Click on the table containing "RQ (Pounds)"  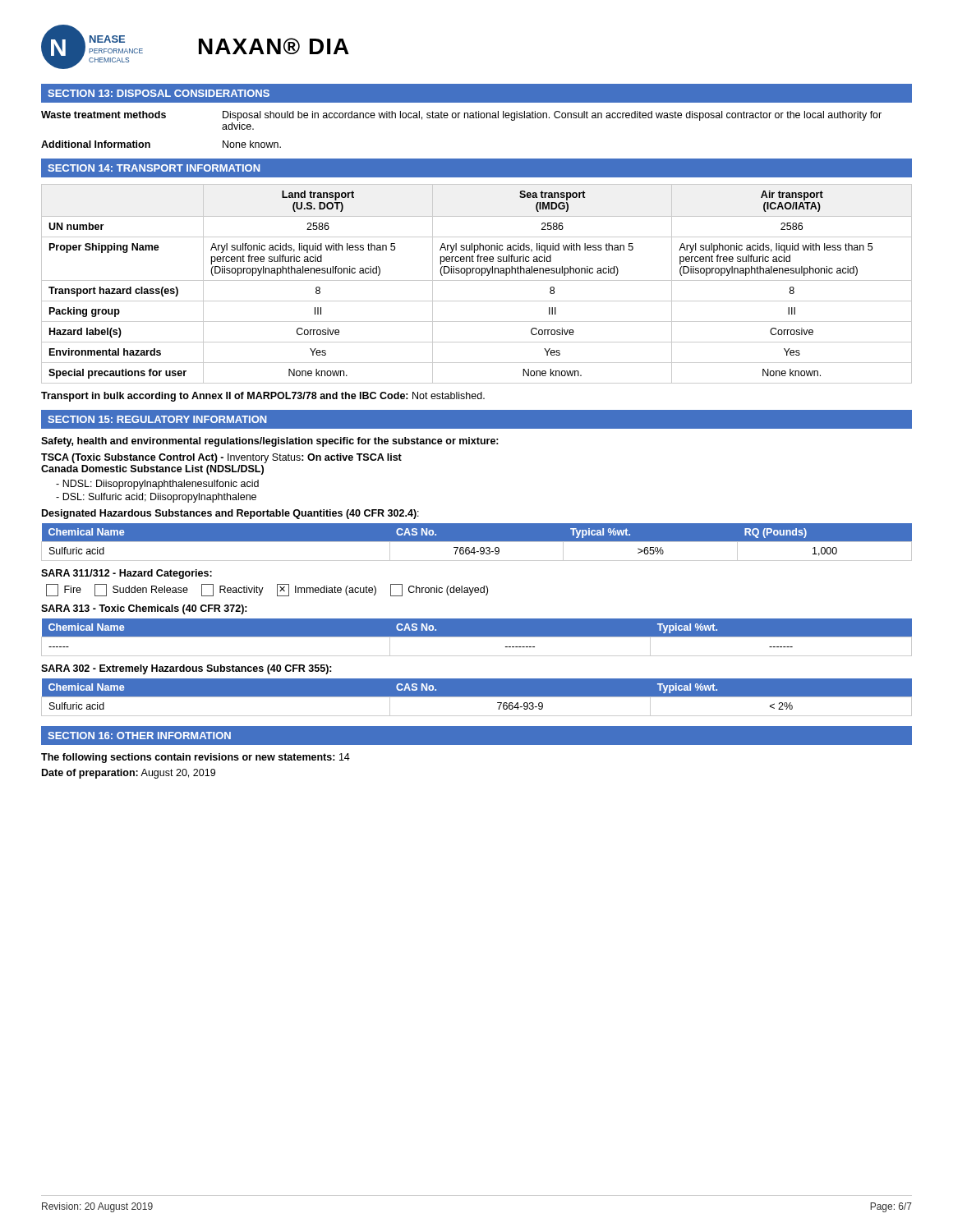[476, 542]
